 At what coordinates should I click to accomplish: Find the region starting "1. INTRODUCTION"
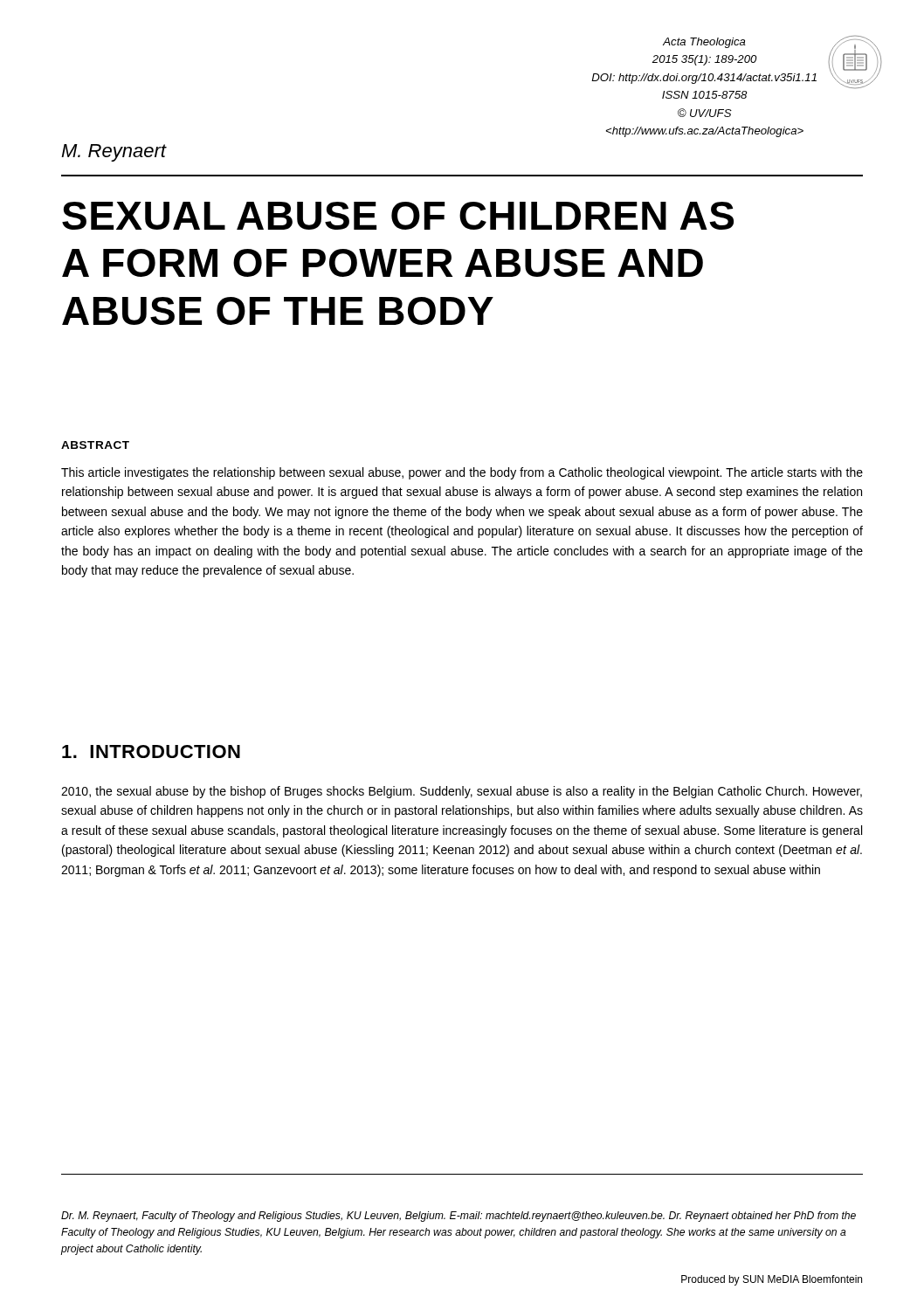[x=151, y=751]
